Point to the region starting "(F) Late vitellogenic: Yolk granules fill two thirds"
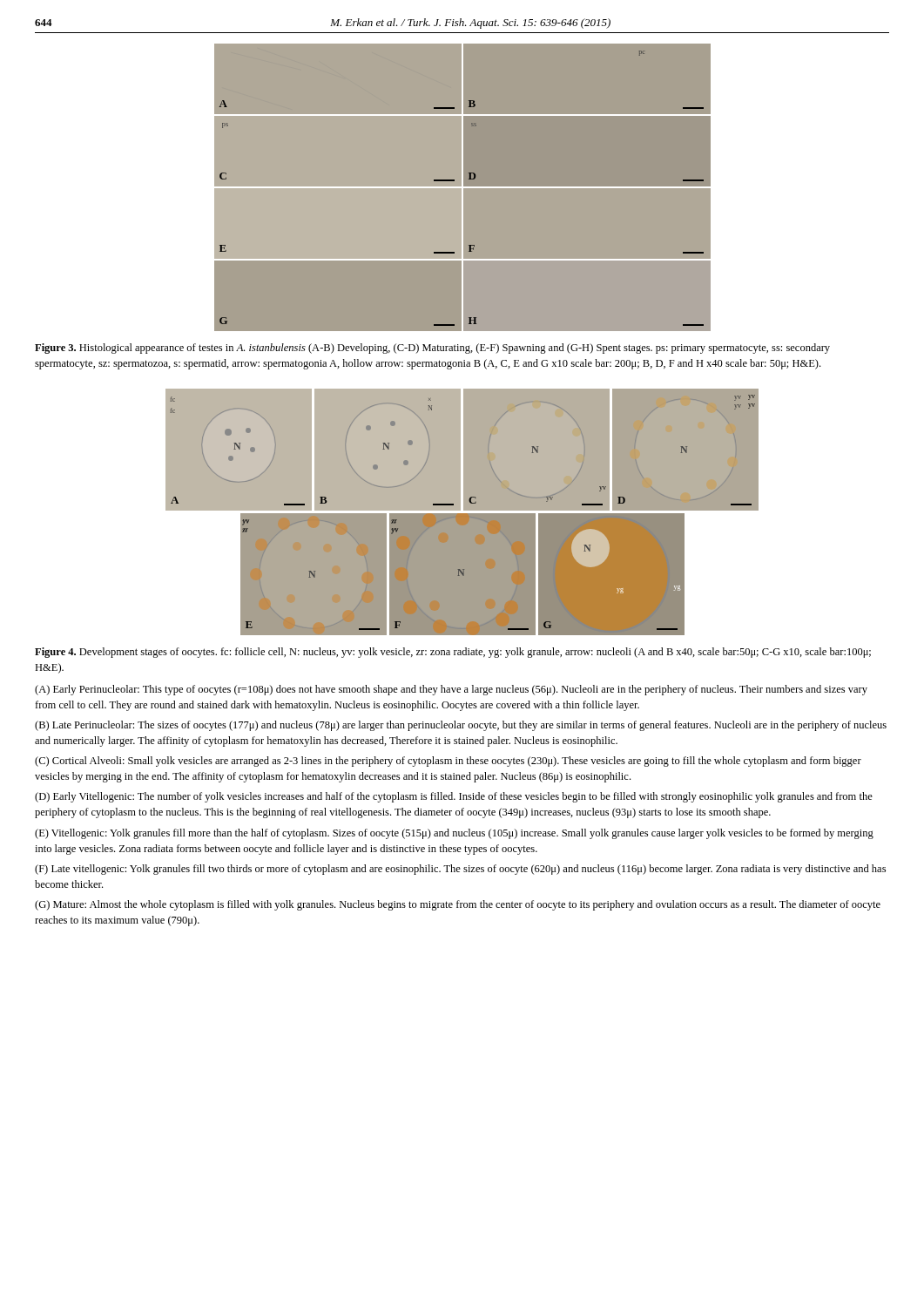924x1307 pixels. 460,876
